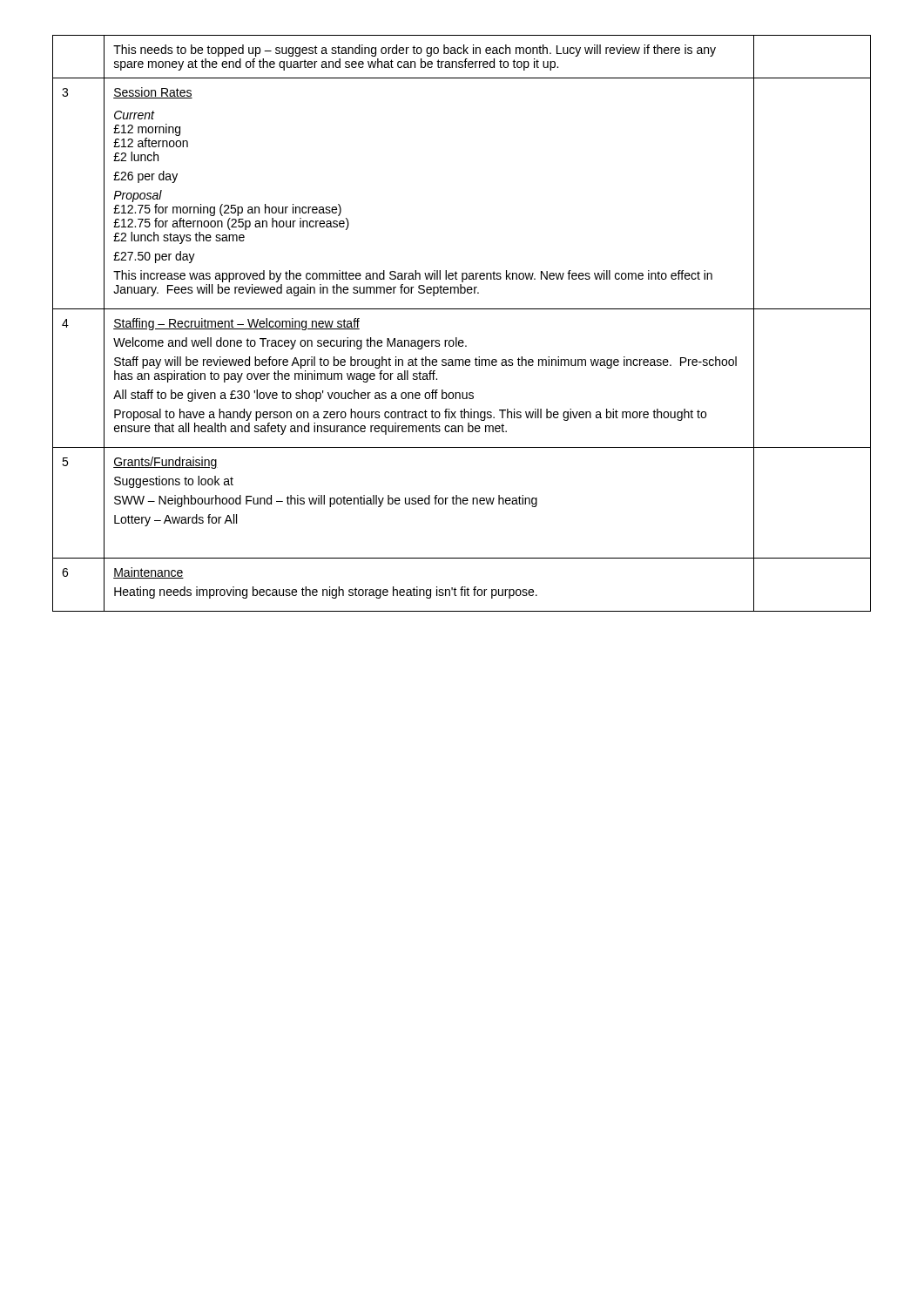Click on the text starting "Staffing – Recruitment – Welcoming new"
Screen dimensions: 1307x924
[x=236, y=323]
